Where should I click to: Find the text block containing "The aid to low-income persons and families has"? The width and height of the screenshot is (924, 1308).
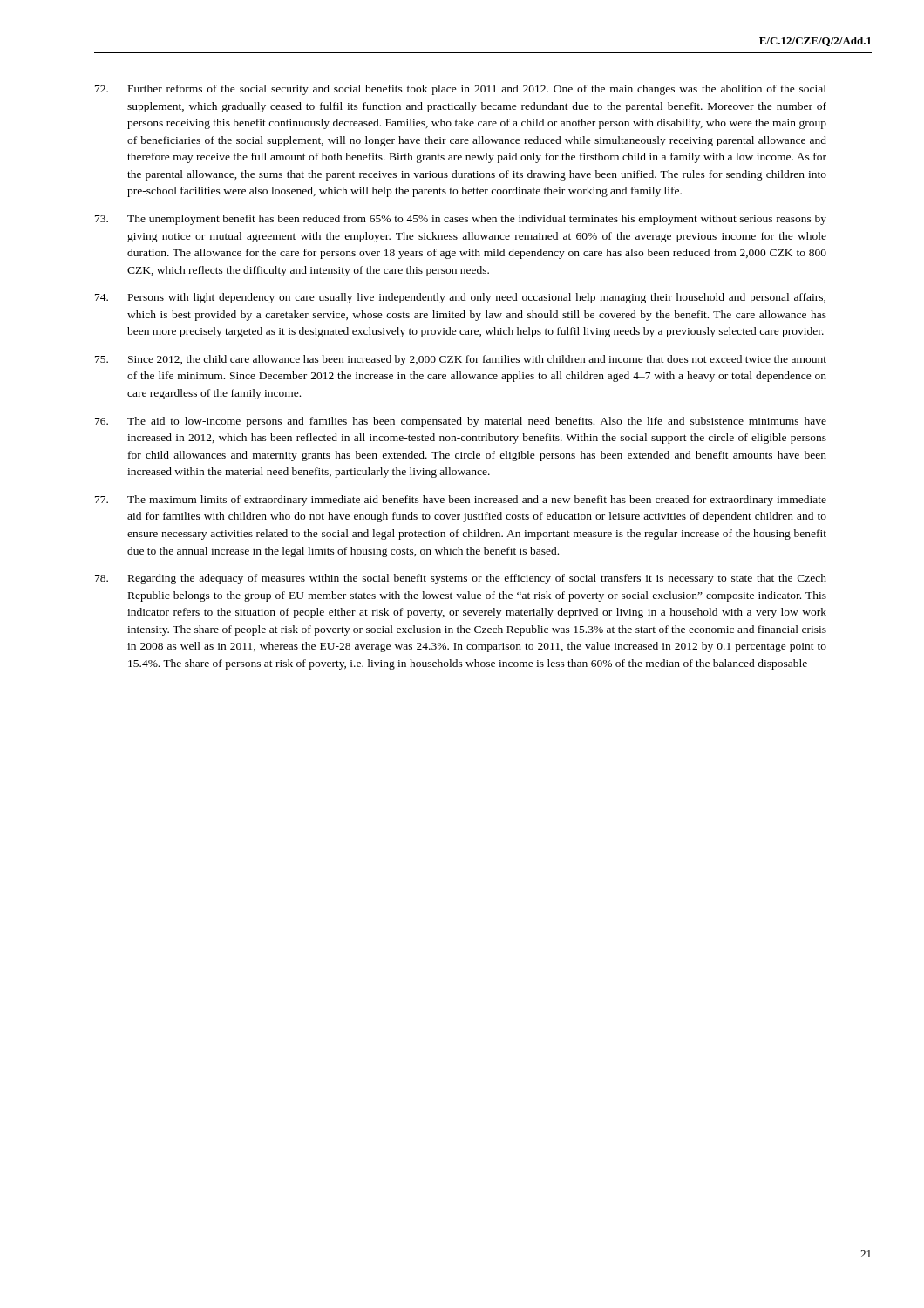pos(460,446)
